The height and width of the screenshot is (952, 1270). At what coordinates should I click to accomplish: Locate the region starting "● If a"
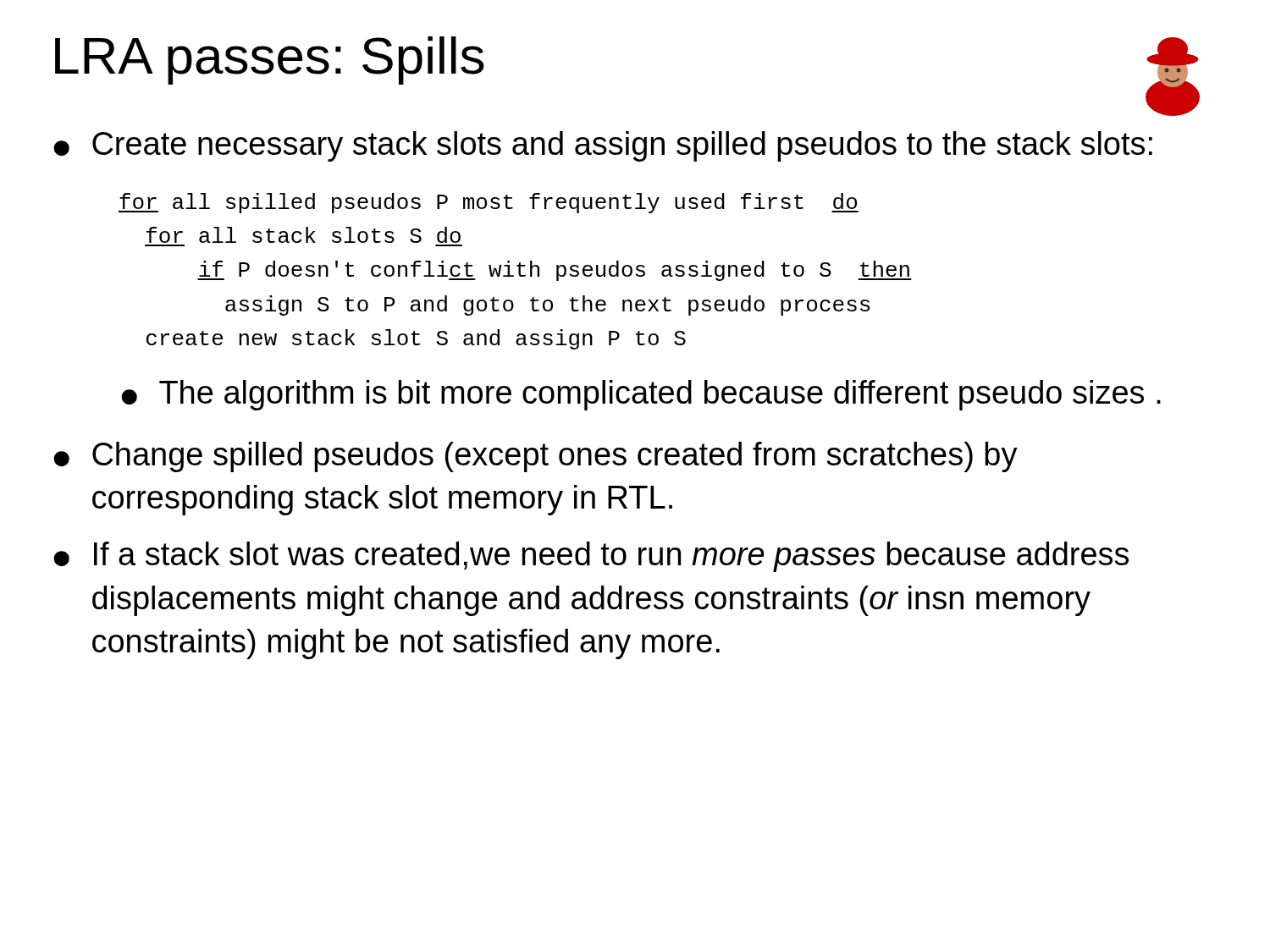[635, 599]
